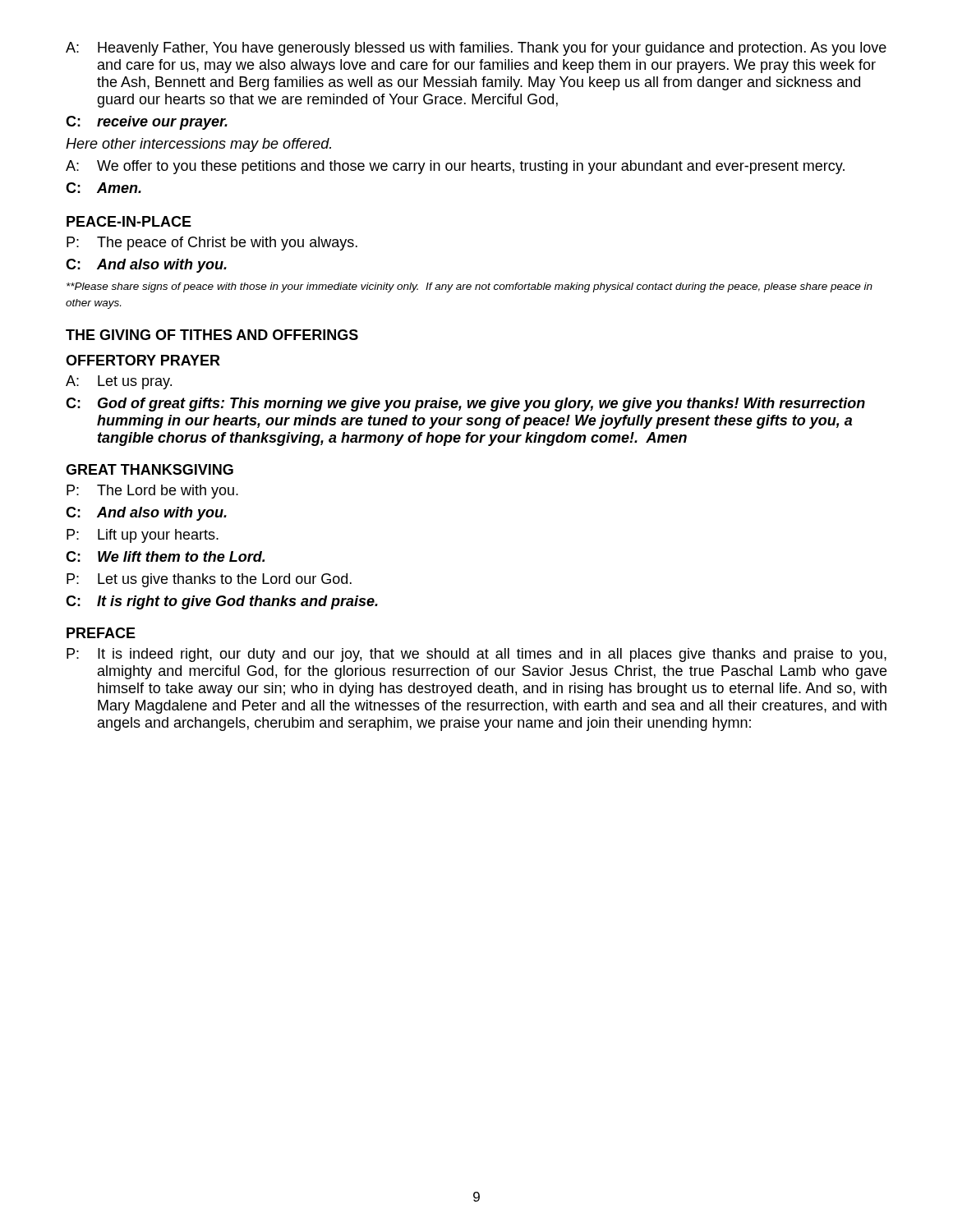Find the text starting "C: It is right to give God"
This screenshot has height=1232, width=953.
[x=222, y=602]
